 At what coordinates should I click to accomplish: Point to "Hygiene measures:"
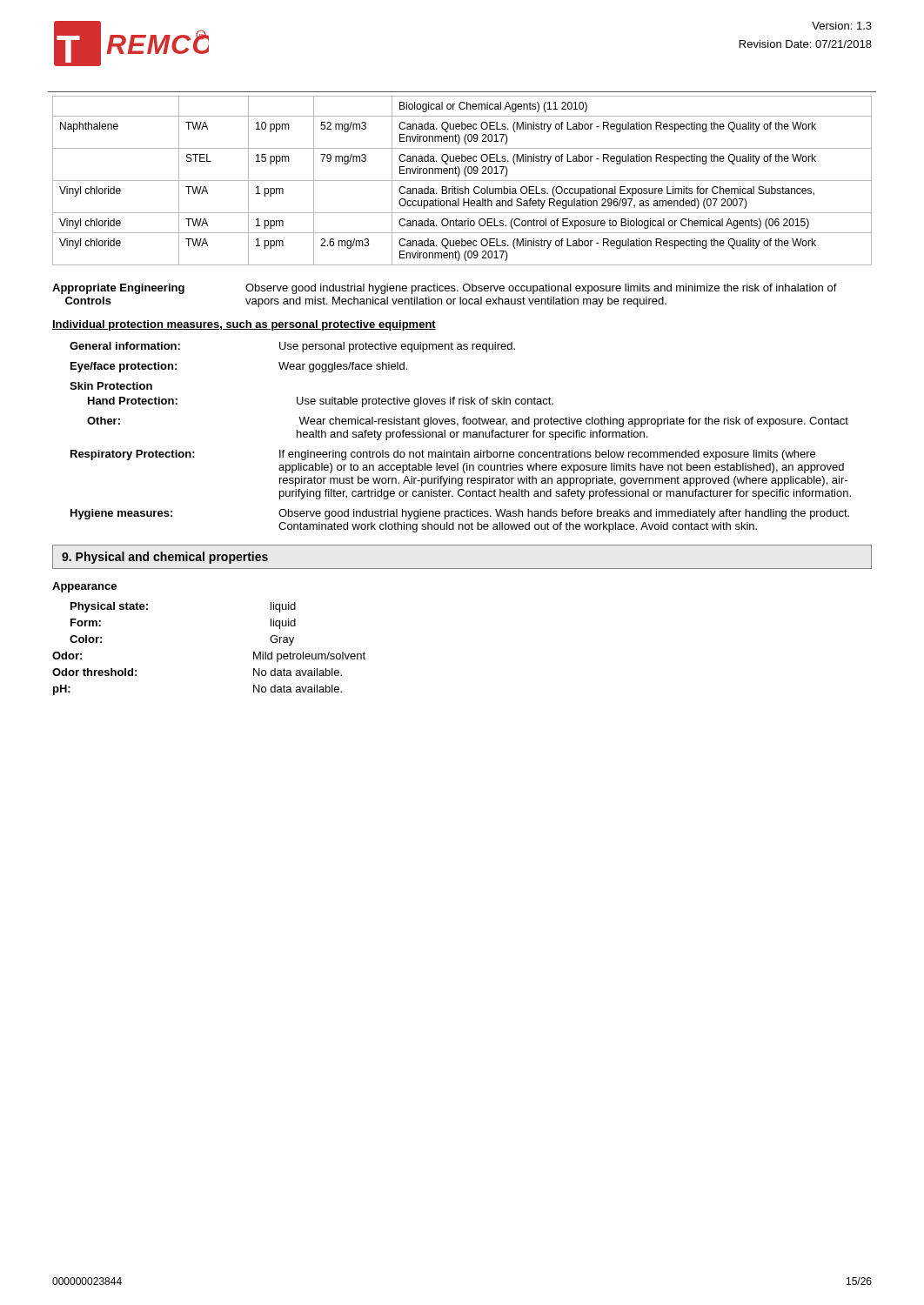pyautogui.click(x=121, y=513)
